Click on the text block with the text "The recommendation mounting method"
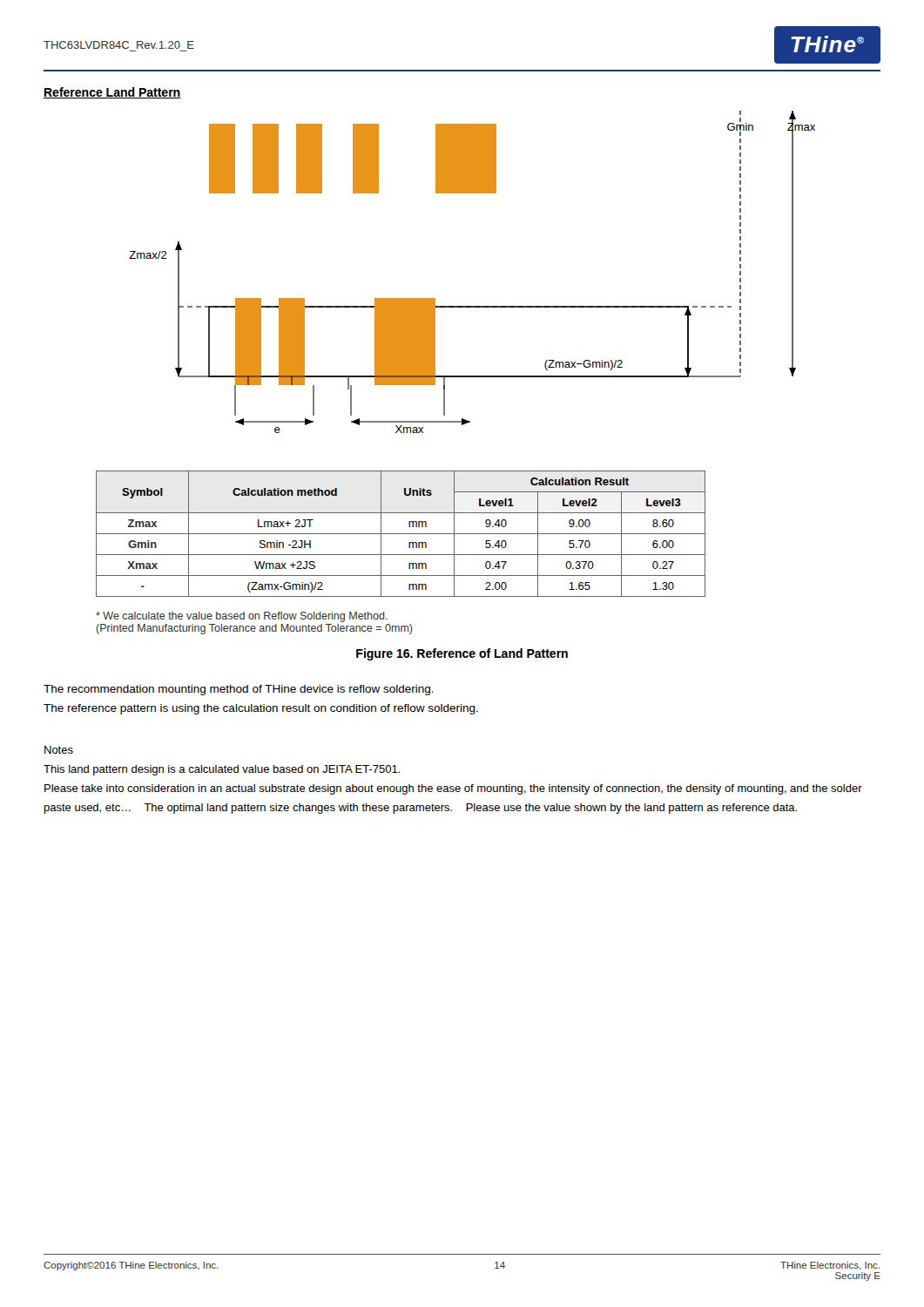 (x=261, y=698)
